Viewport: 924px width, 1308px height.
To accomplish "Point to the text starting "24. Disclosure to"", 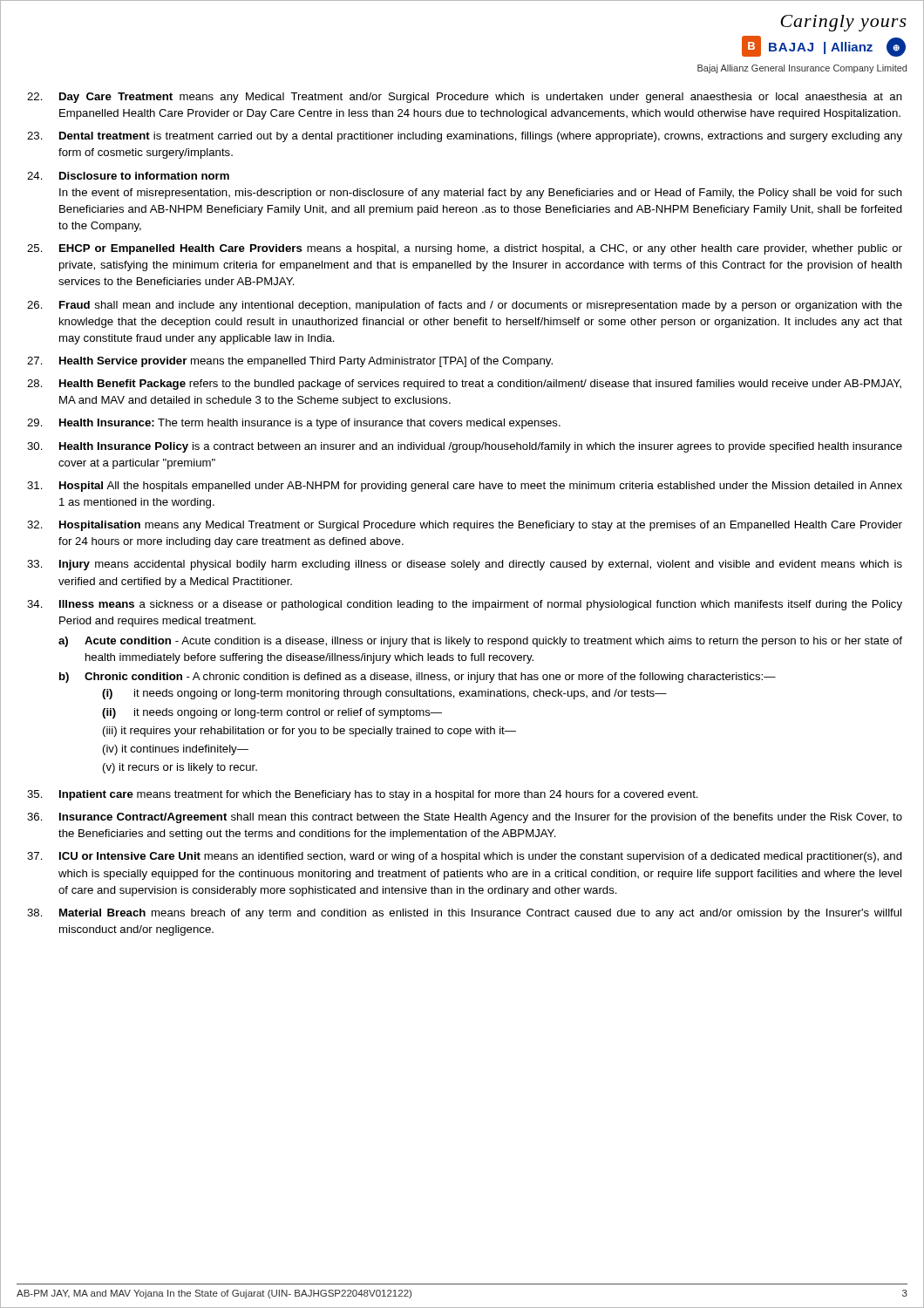I will click(465, 200).
